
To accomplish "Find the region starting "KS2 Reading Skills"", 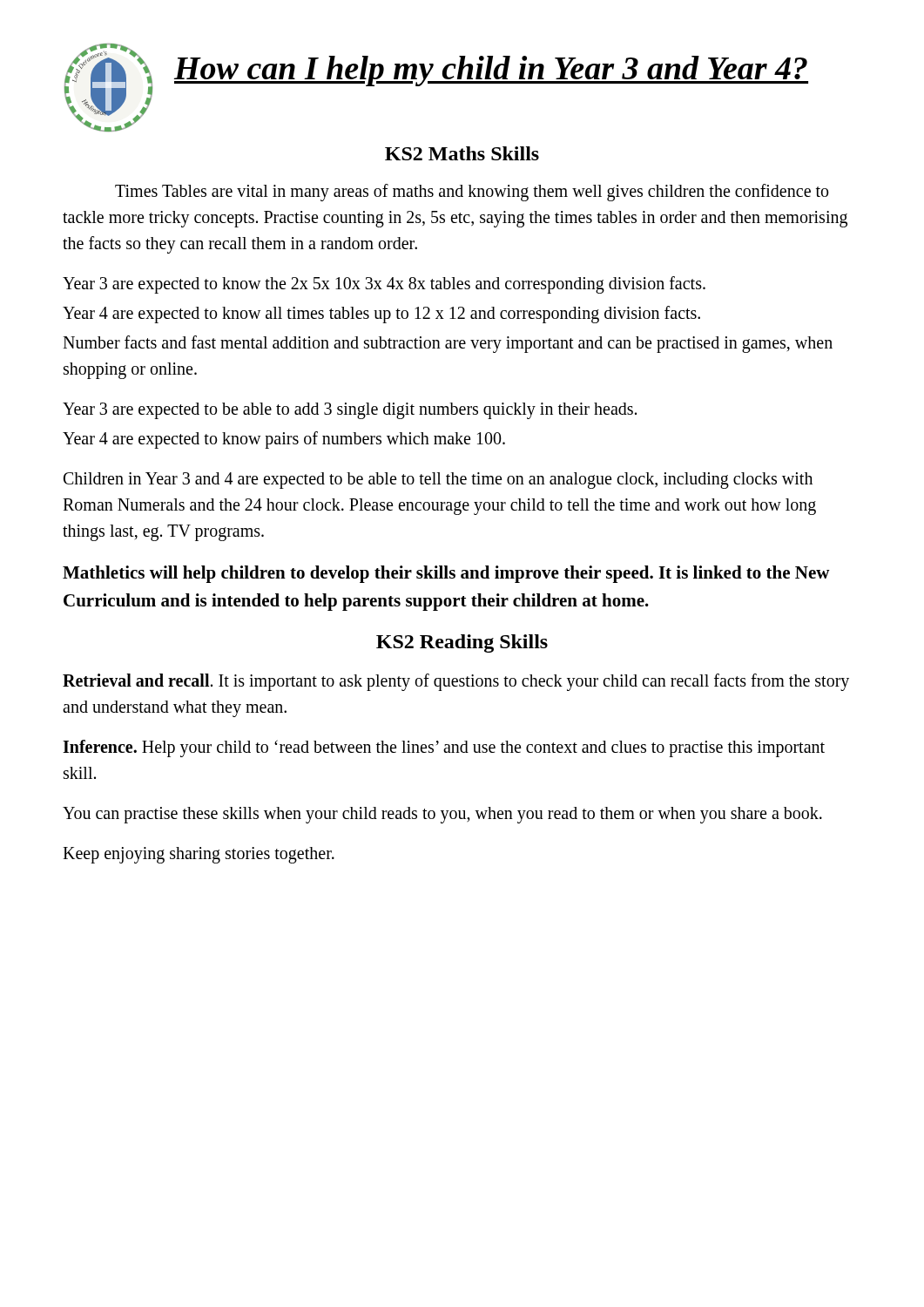I will pos(462,641).
